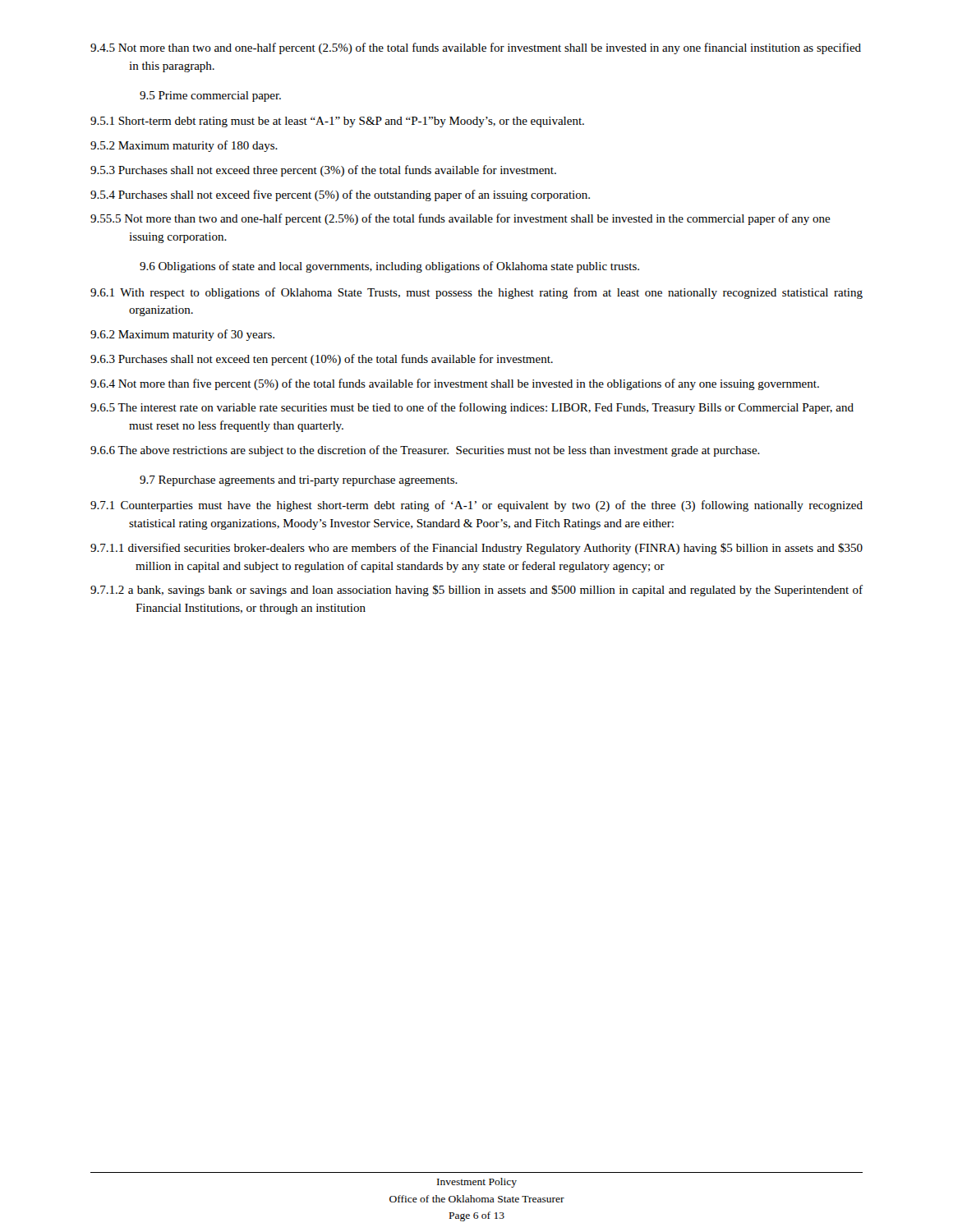
Task: Locate the block of text that opens with "9.6.3 Purchases shall"
Action: pyautogui.click(x=322, y=359)
